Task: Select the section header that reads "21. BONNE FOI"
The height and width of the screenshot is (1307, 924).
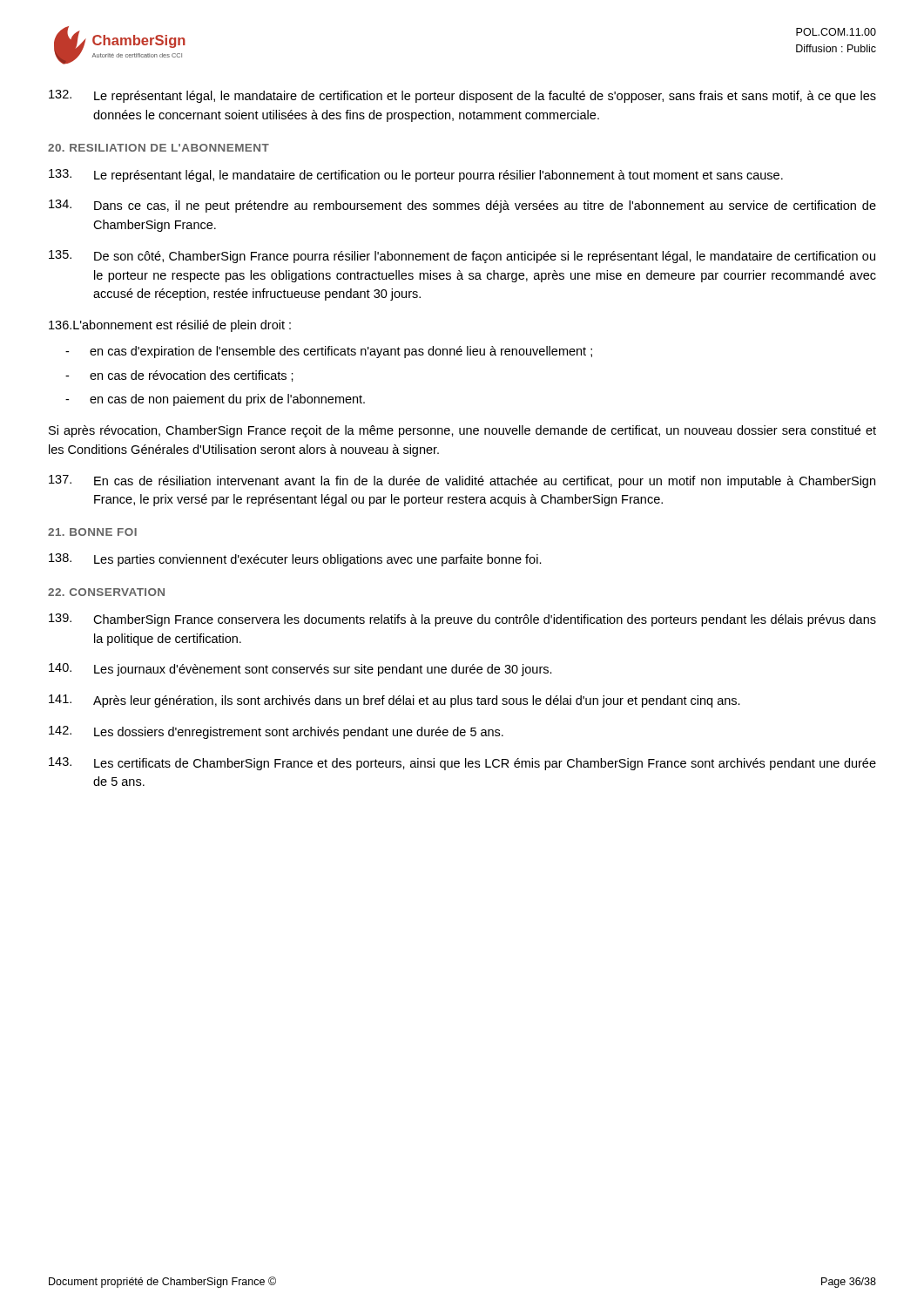Action: tap(93, 532)
